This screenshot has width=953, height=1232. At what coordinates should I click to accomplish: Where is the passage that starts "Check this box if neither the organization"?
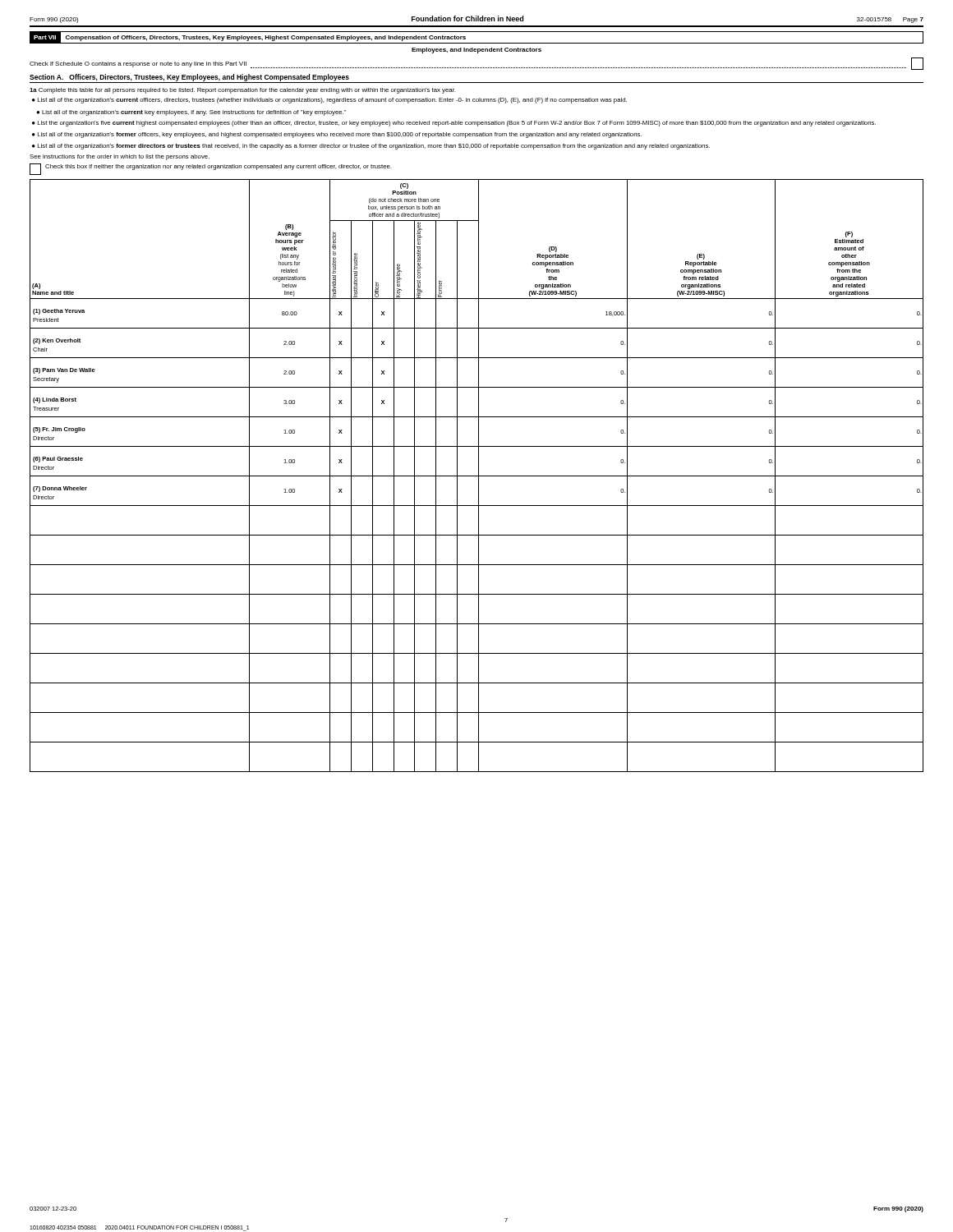click(x=211, y=168)
